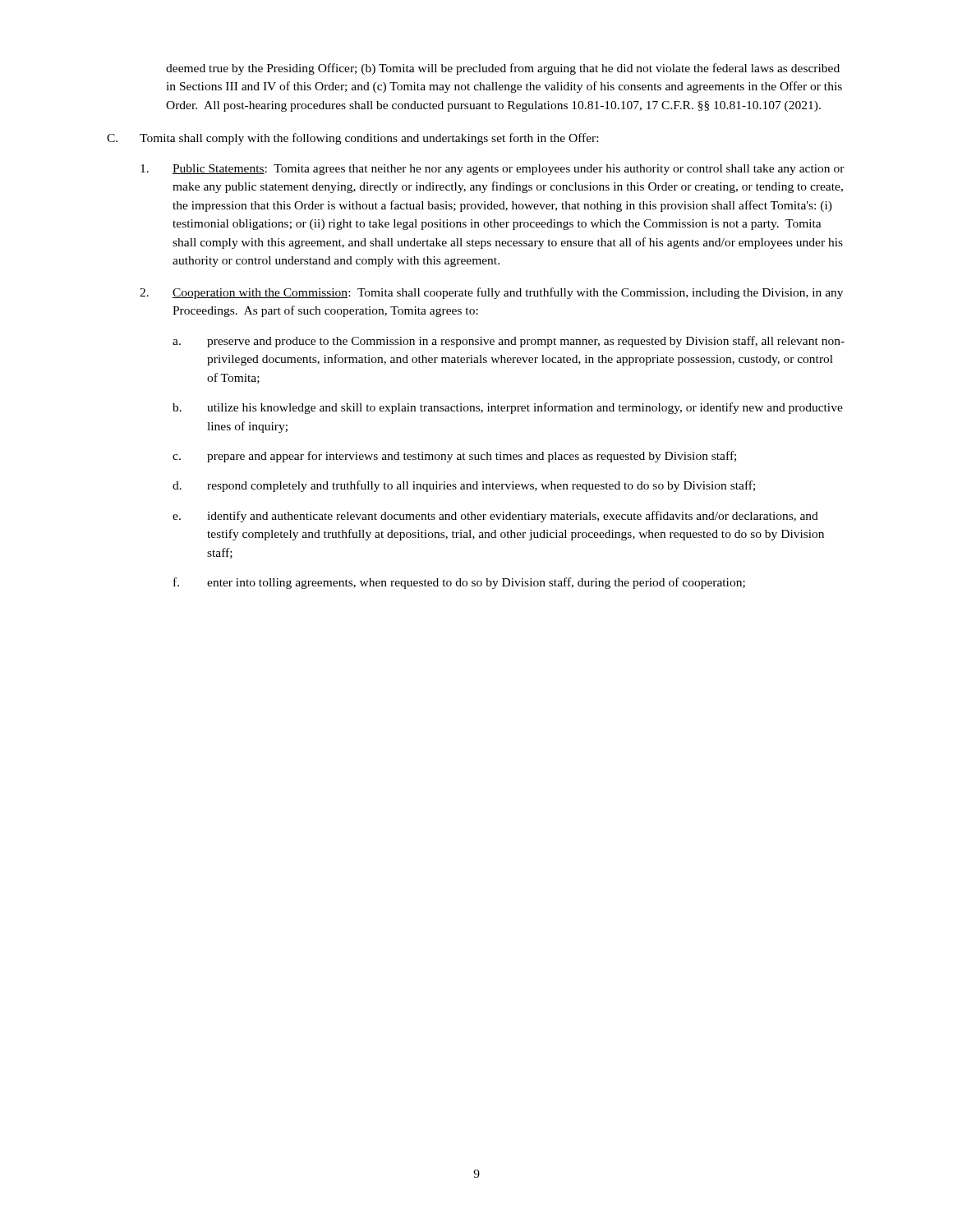Locate the block of text that opens with "respond completely and truthfully to all"

[482, 485]
